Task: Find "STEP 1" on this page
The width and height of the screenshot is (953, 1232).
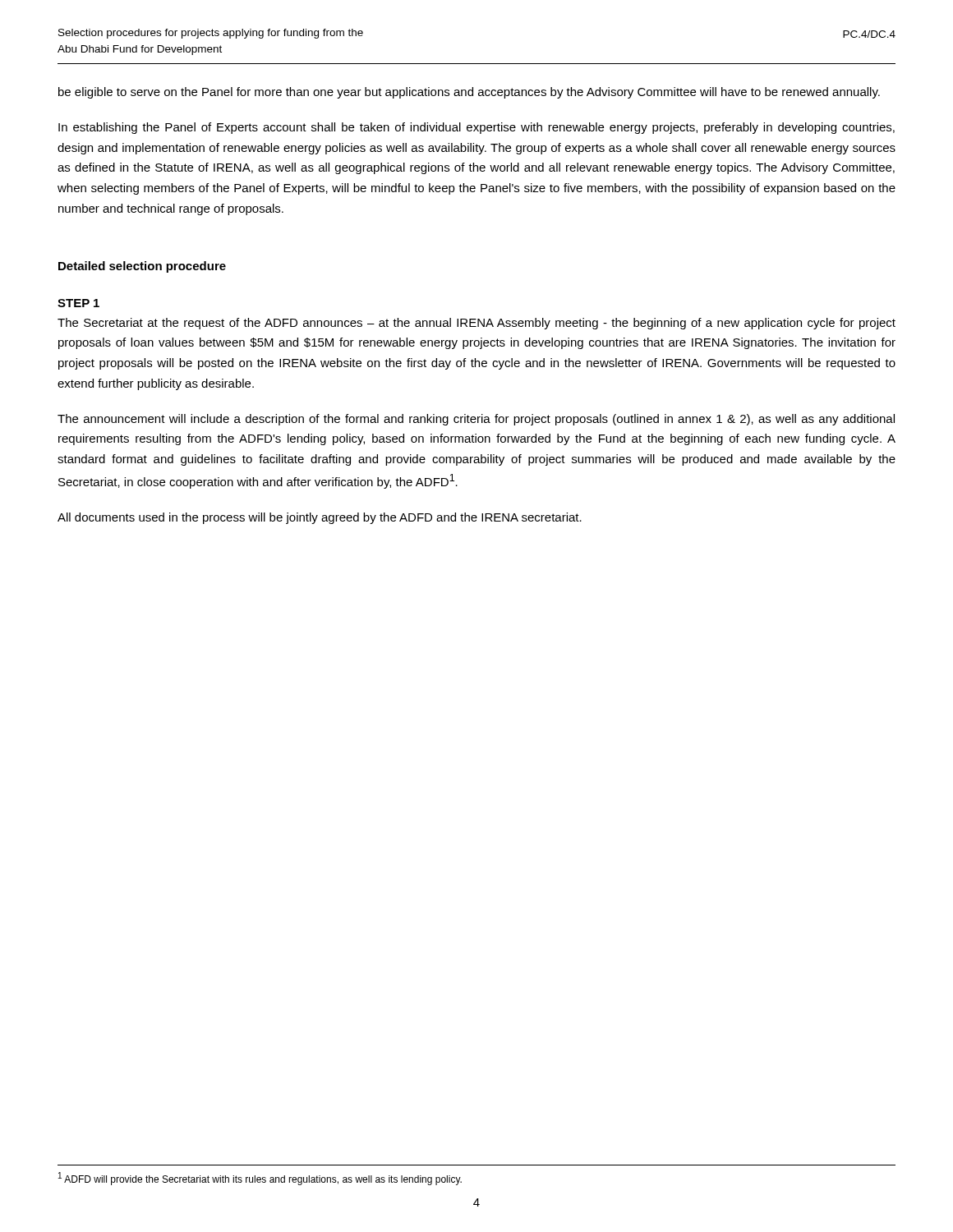Action: point(79,302)
